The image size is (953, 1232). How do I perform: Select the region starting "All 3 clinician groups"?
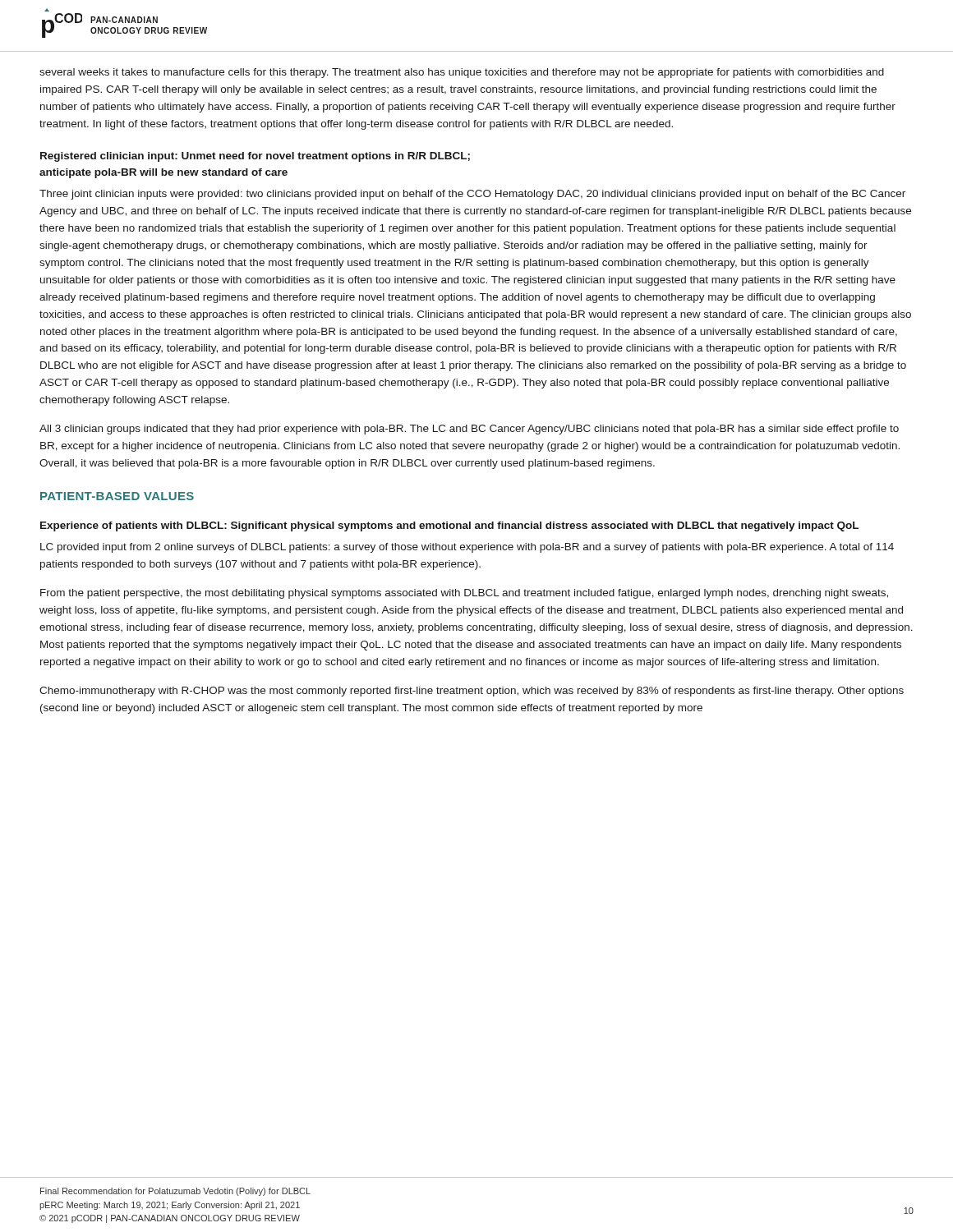(x=470, y=446)
